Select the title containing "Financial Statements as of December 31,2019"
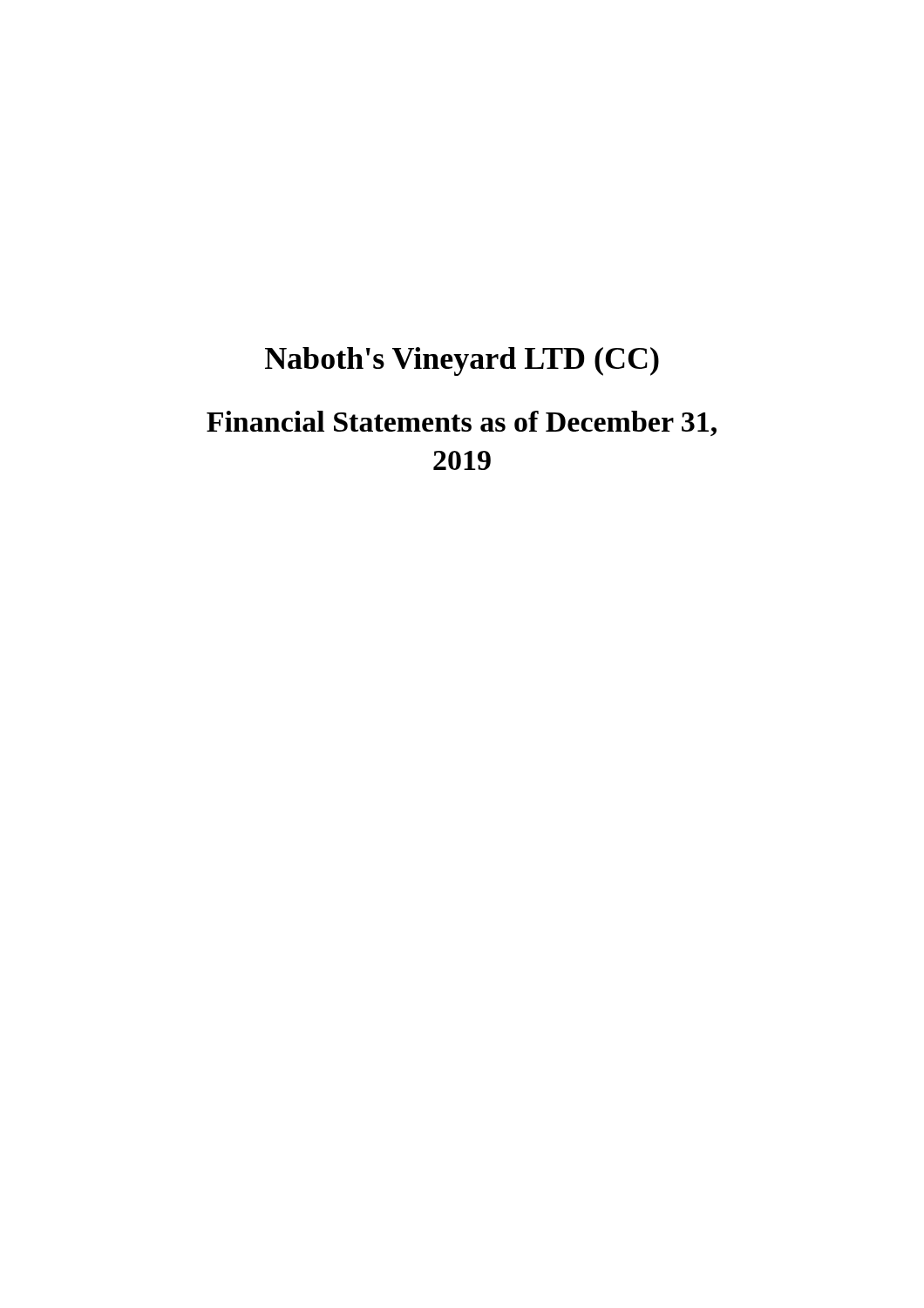Viewport: 924px width, 1308px height. [x=462, y=441]
